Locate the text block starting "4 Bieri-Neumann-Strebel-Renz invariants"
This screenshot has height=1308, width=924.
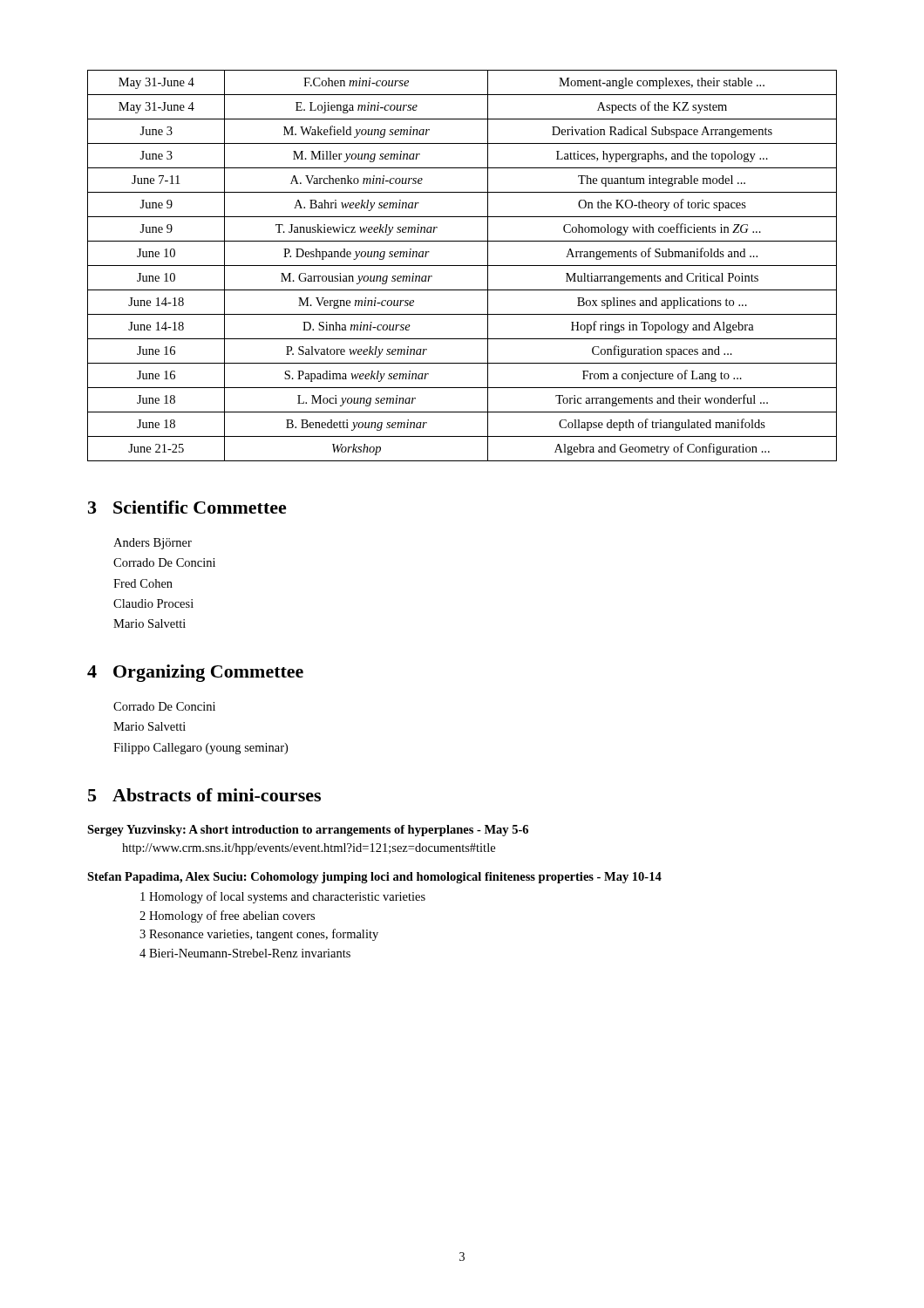[245, 953]
